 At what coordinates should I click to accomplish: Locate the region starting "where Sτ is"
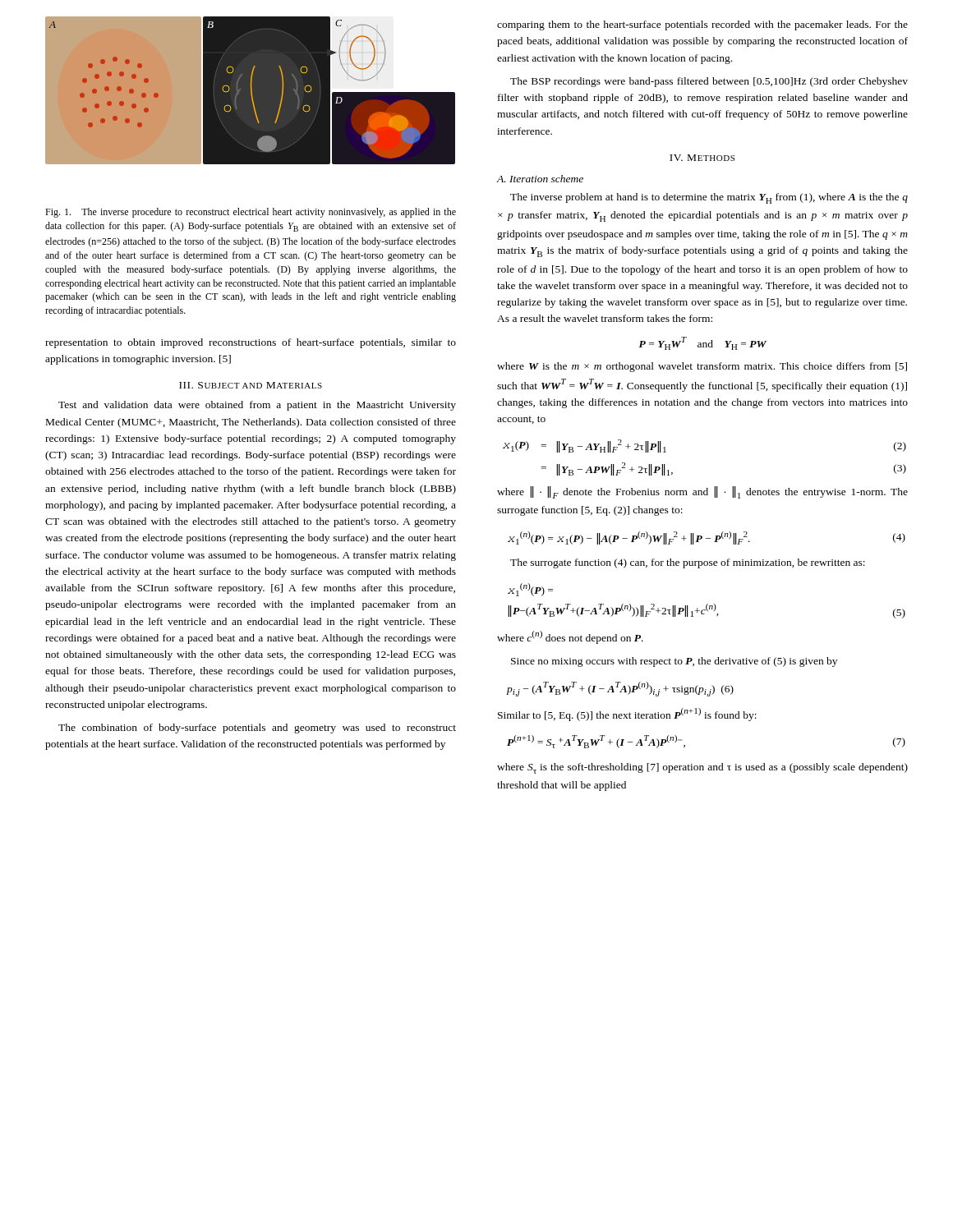(702, 776)
